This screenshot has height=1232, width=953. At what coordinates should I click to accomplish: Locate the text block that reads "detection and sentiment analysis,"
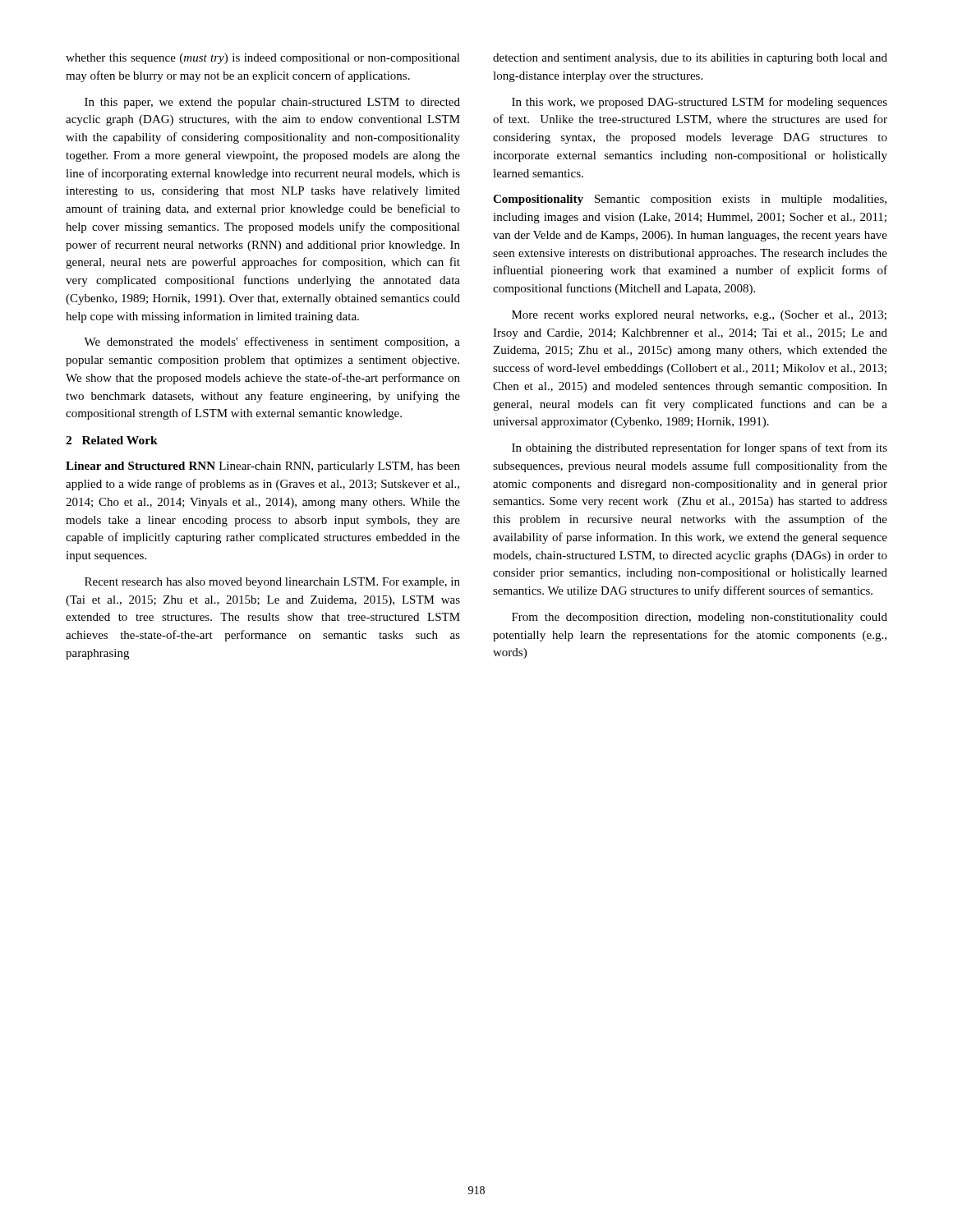(690, 356)
